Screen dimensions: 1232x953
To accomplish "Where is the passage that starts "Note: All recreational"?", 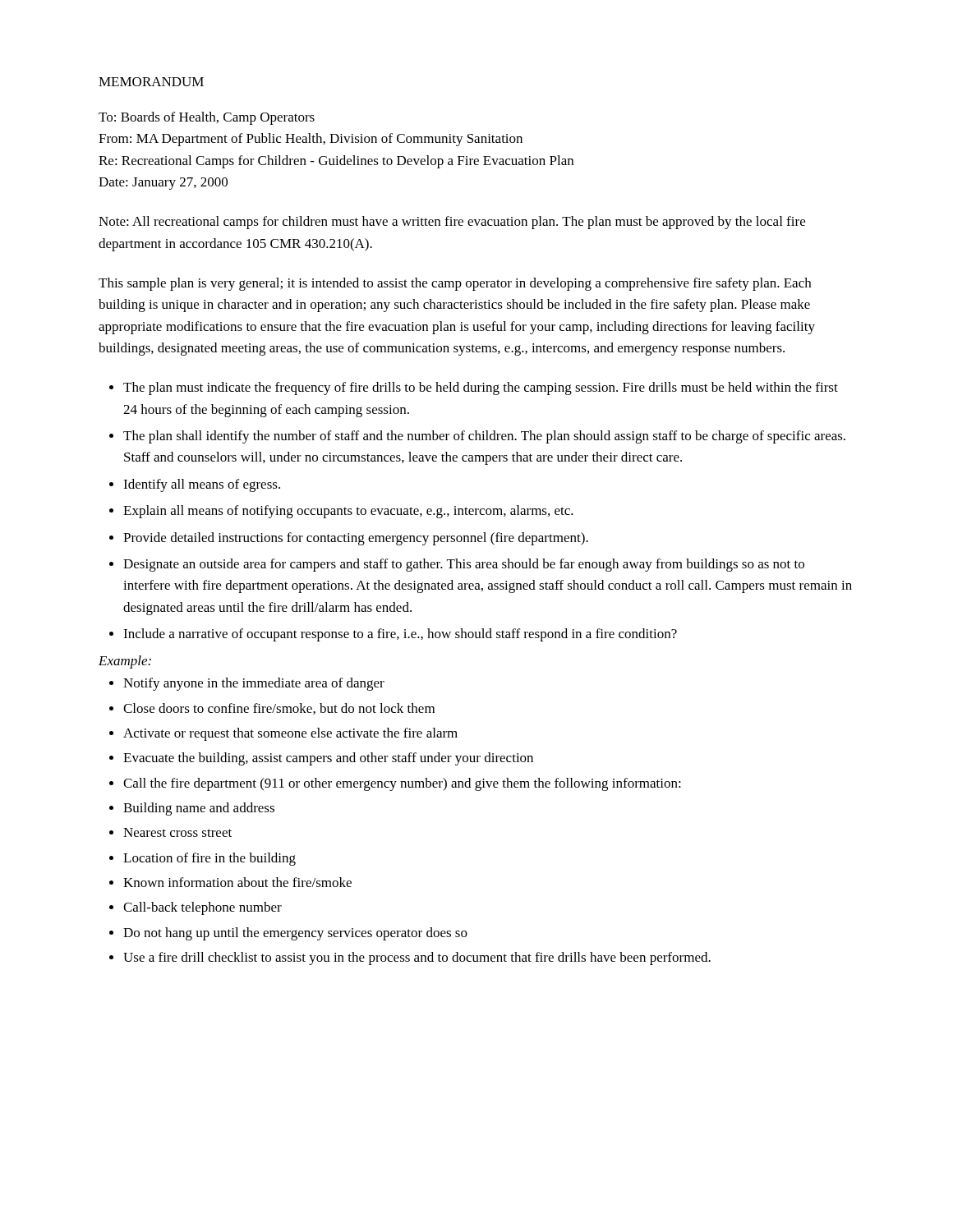I will point(452,232).
